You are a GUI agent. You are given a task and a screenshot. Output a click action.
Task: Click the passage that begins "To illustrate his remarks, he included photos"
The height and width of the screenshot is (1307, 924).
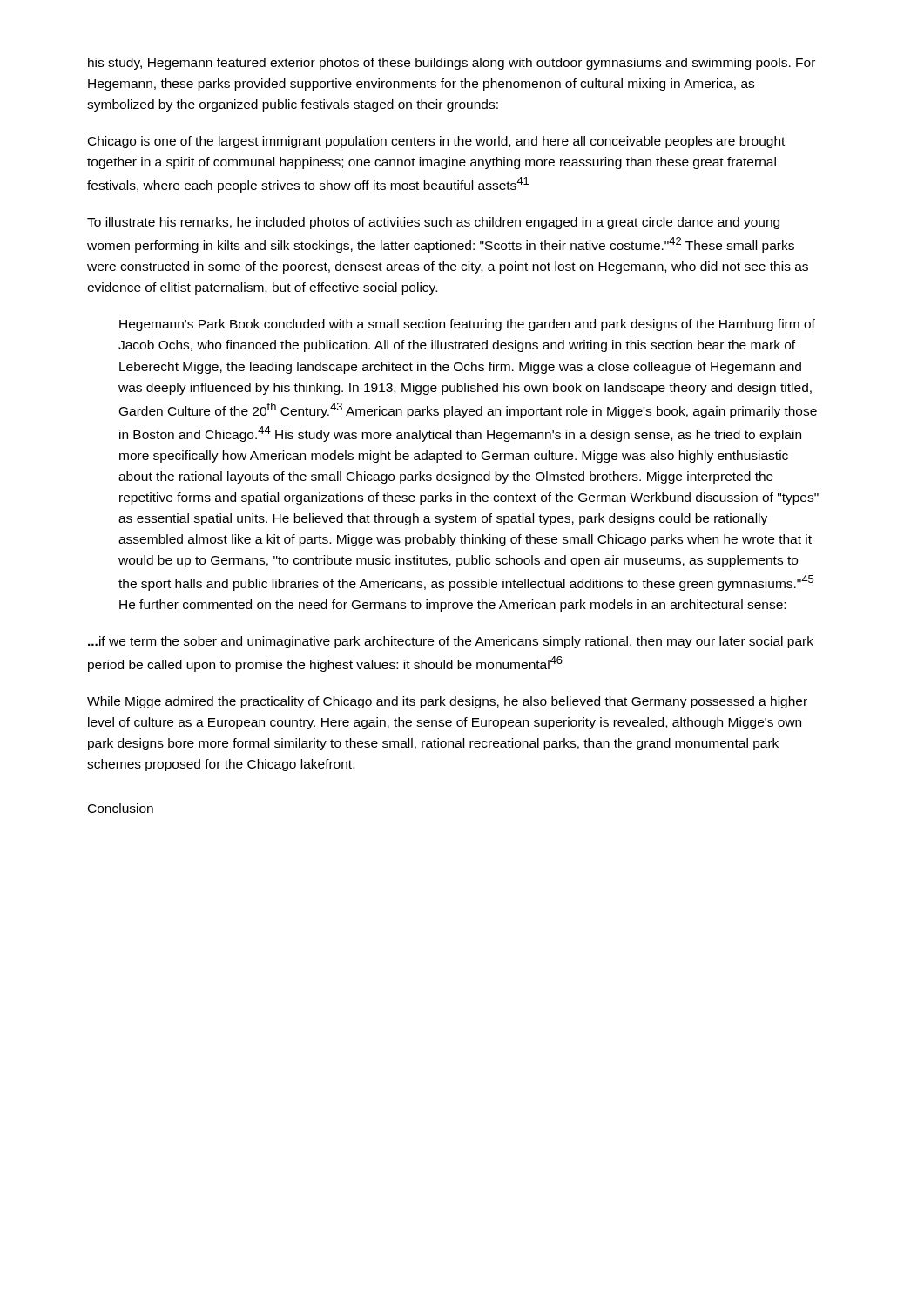coord(448,255)
